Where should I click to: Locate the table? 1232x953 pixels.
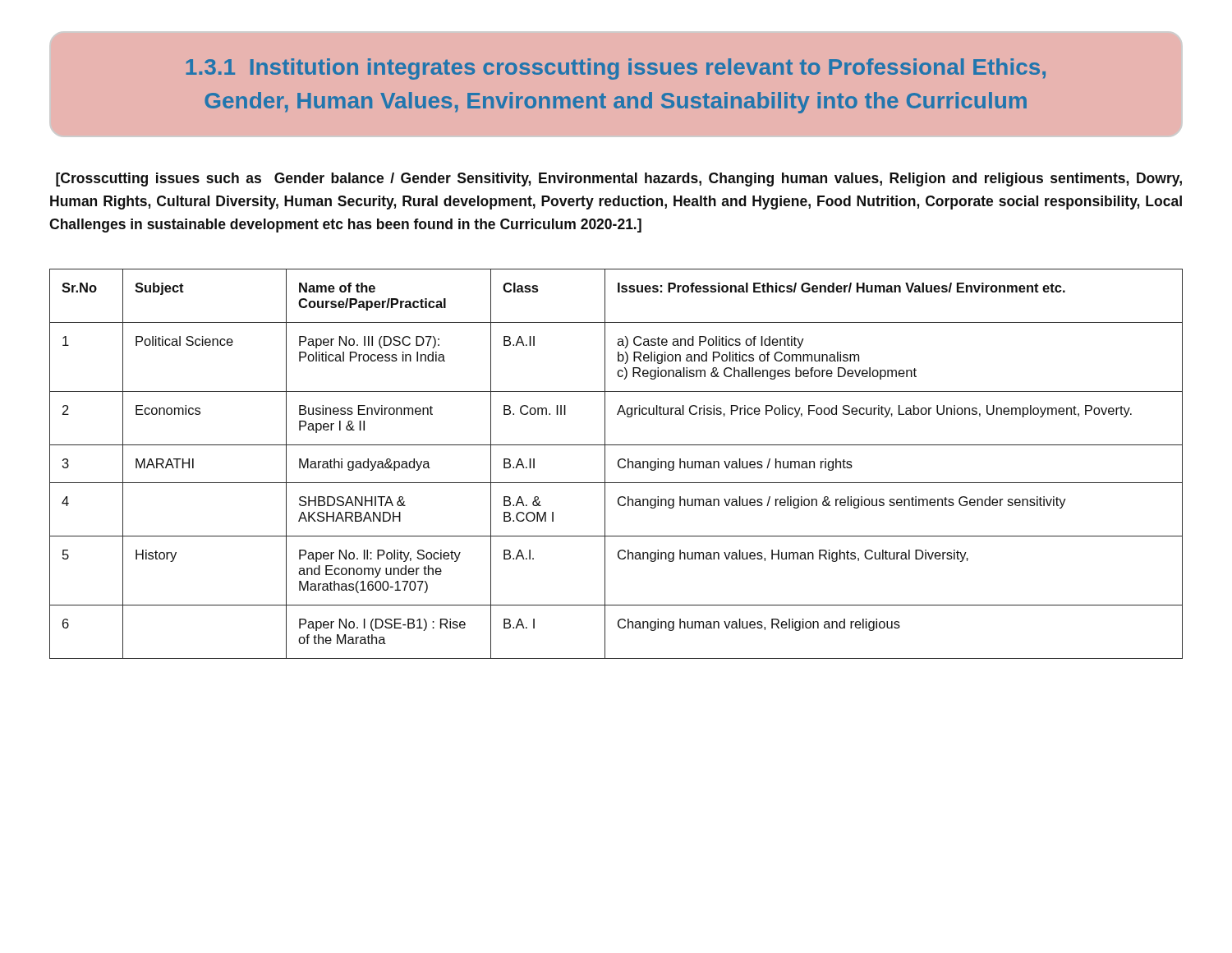pyautogui.click(x=616, y=464)
